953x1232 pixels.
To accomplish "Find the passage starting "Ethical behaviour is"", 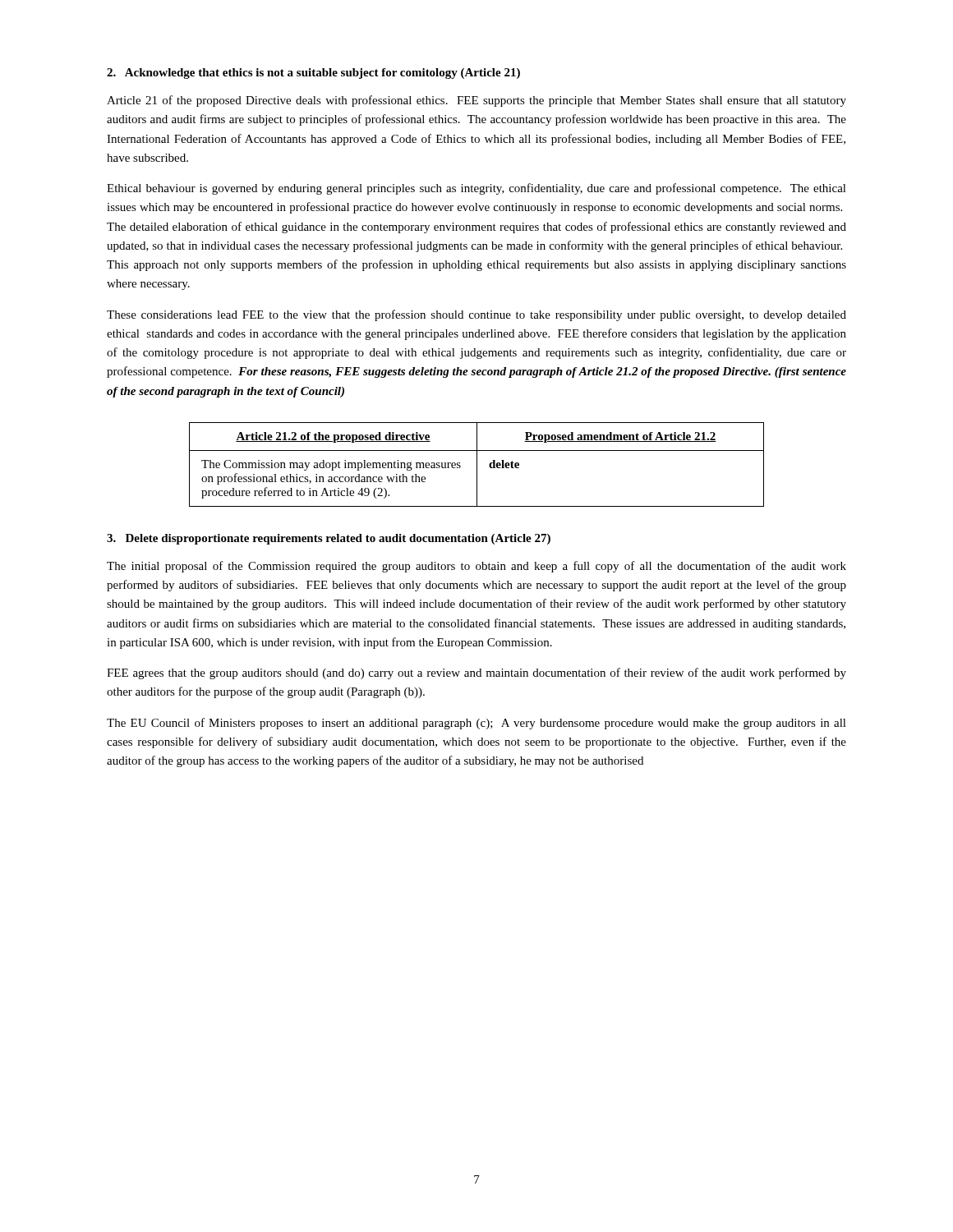I will [476, 236].
